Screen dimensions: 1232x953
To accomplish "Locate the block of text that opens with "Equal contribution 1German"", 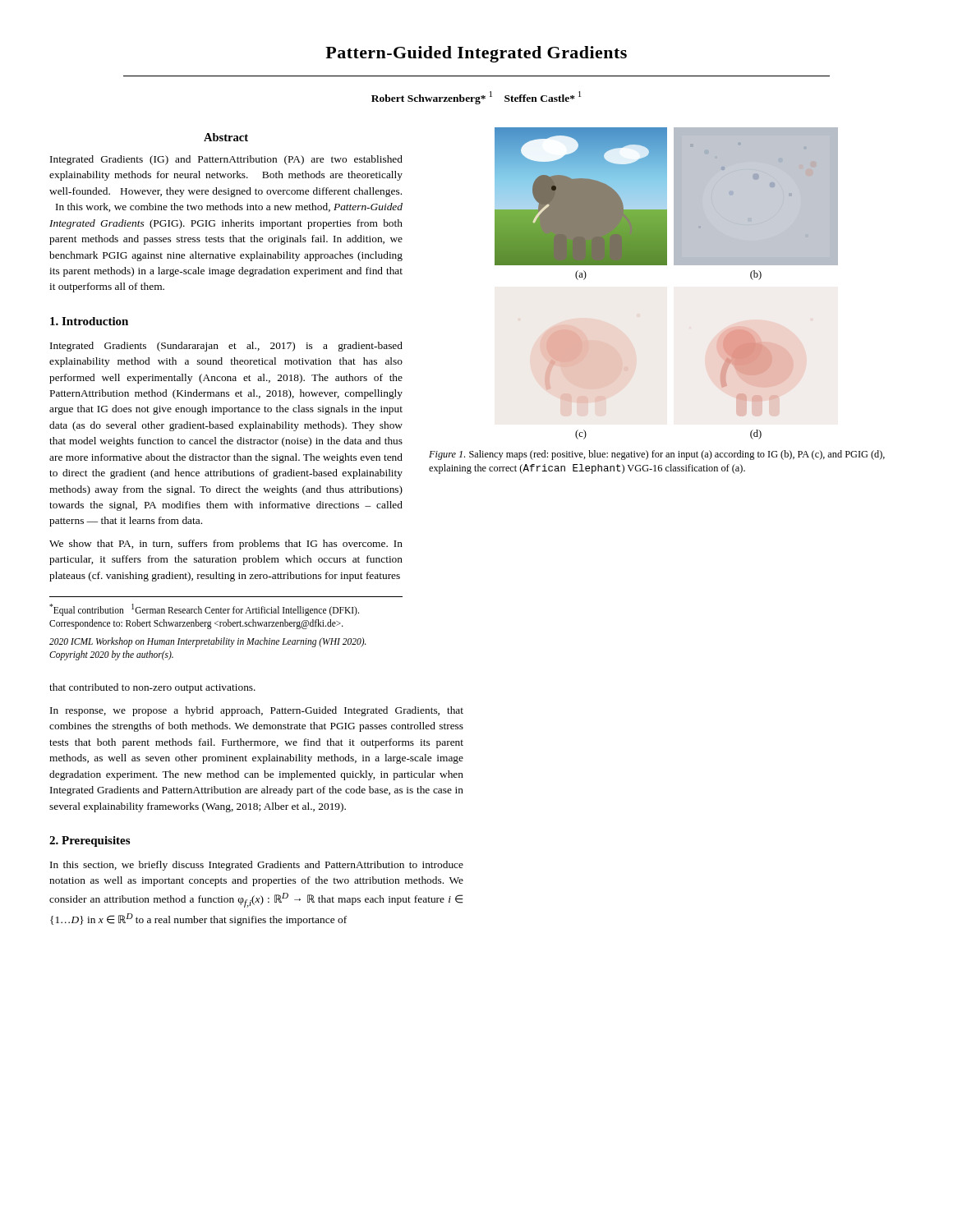I will tap(204, 615).
